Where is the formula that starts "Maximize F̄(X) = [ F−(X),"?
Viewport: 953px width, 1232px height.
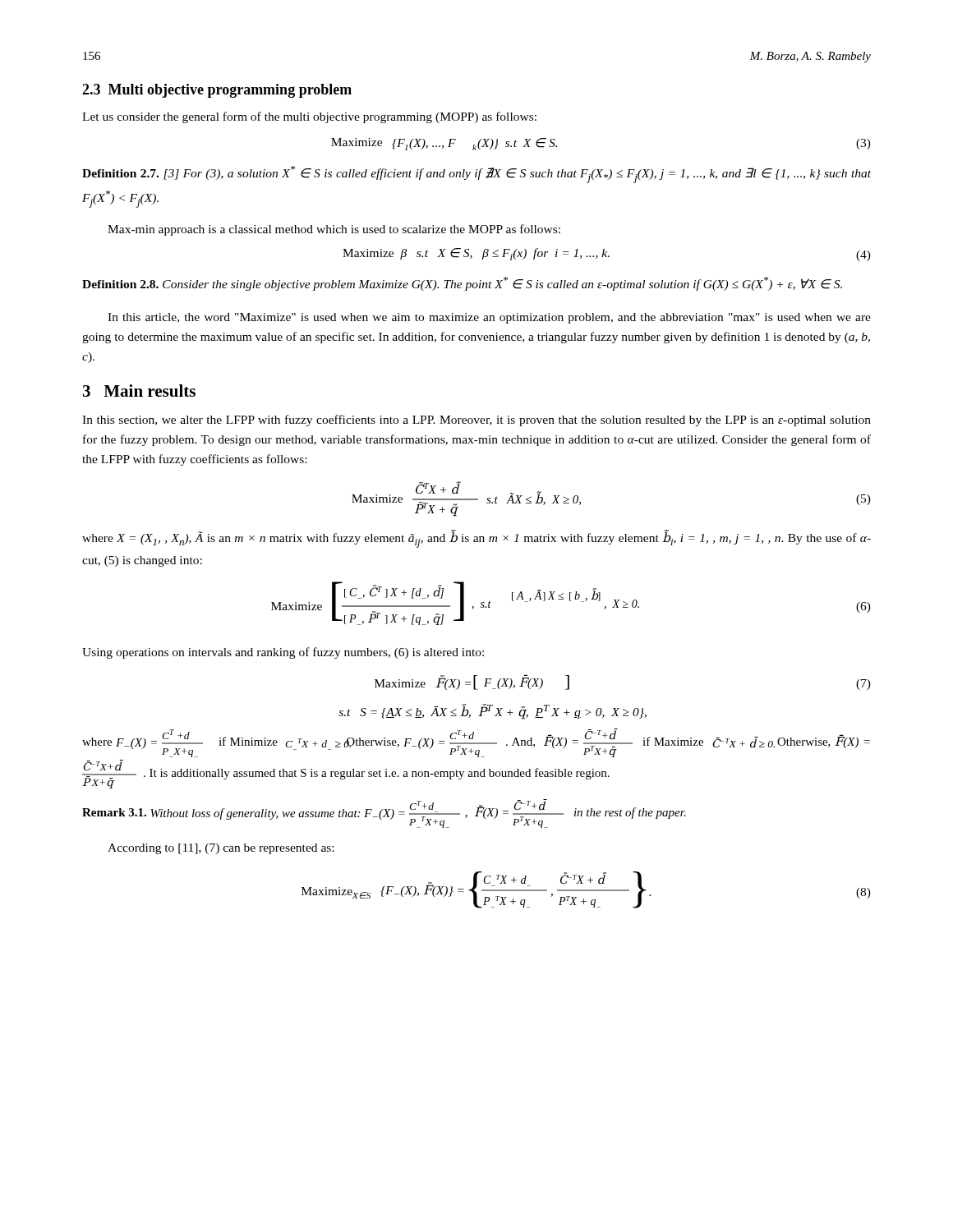tap(447, 682)
